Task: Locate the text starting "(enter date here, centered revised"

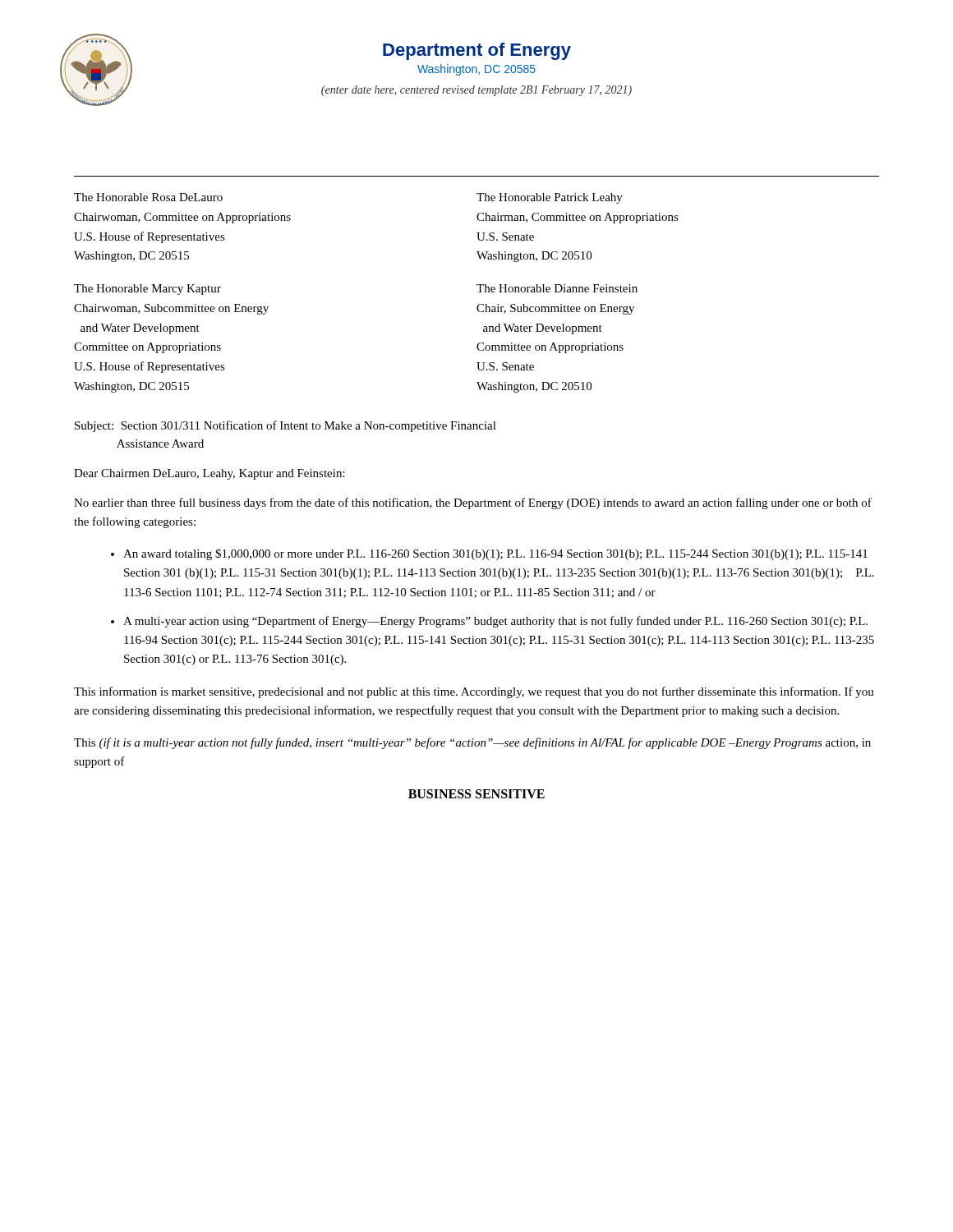Action: click(x=476, y=90)
